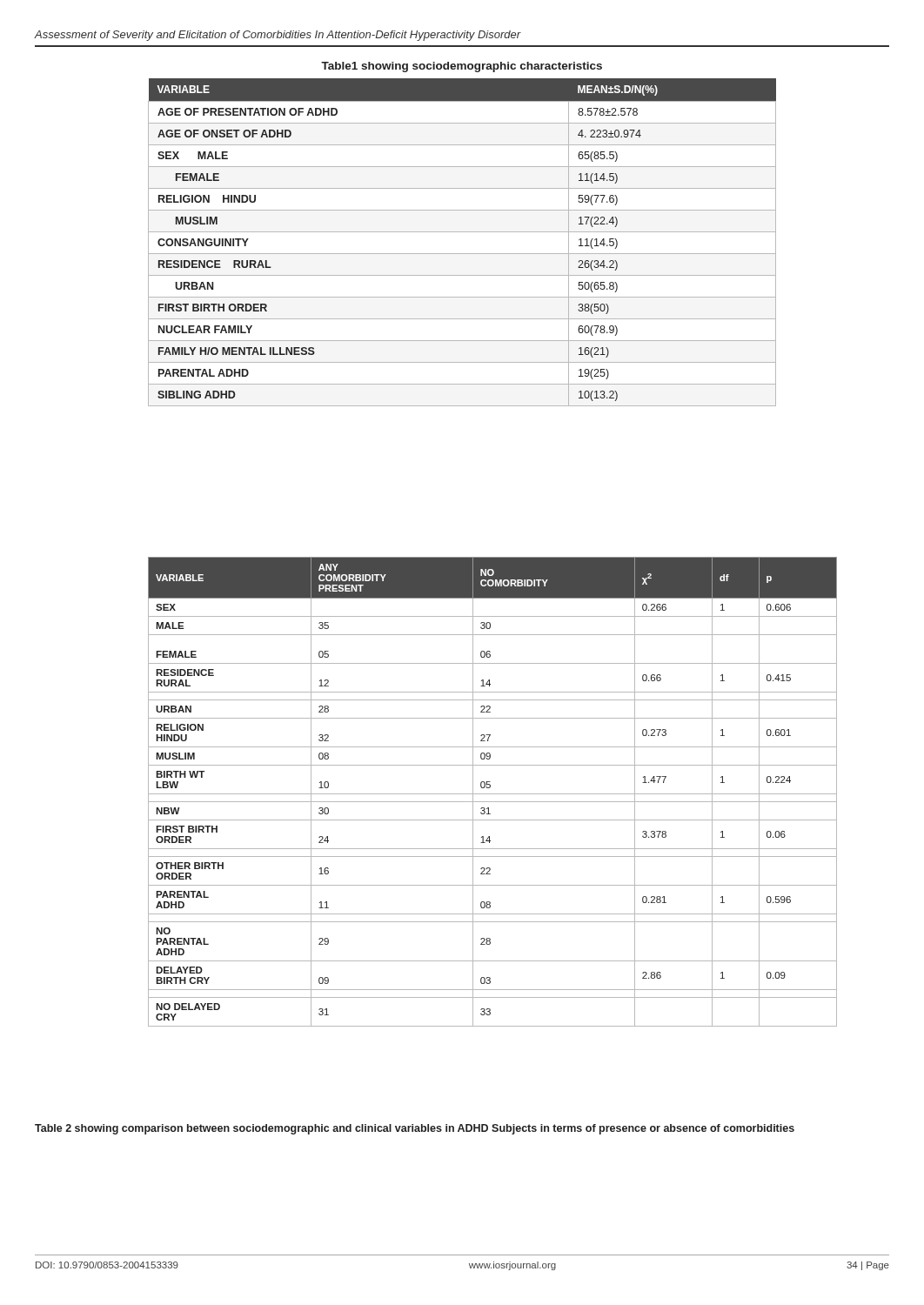The height and width of the screenshot is (1305, 924).
Task: Navigate to the element starting "Table1 showing sociodemographic characteristics"
Action: pos(462,66)
